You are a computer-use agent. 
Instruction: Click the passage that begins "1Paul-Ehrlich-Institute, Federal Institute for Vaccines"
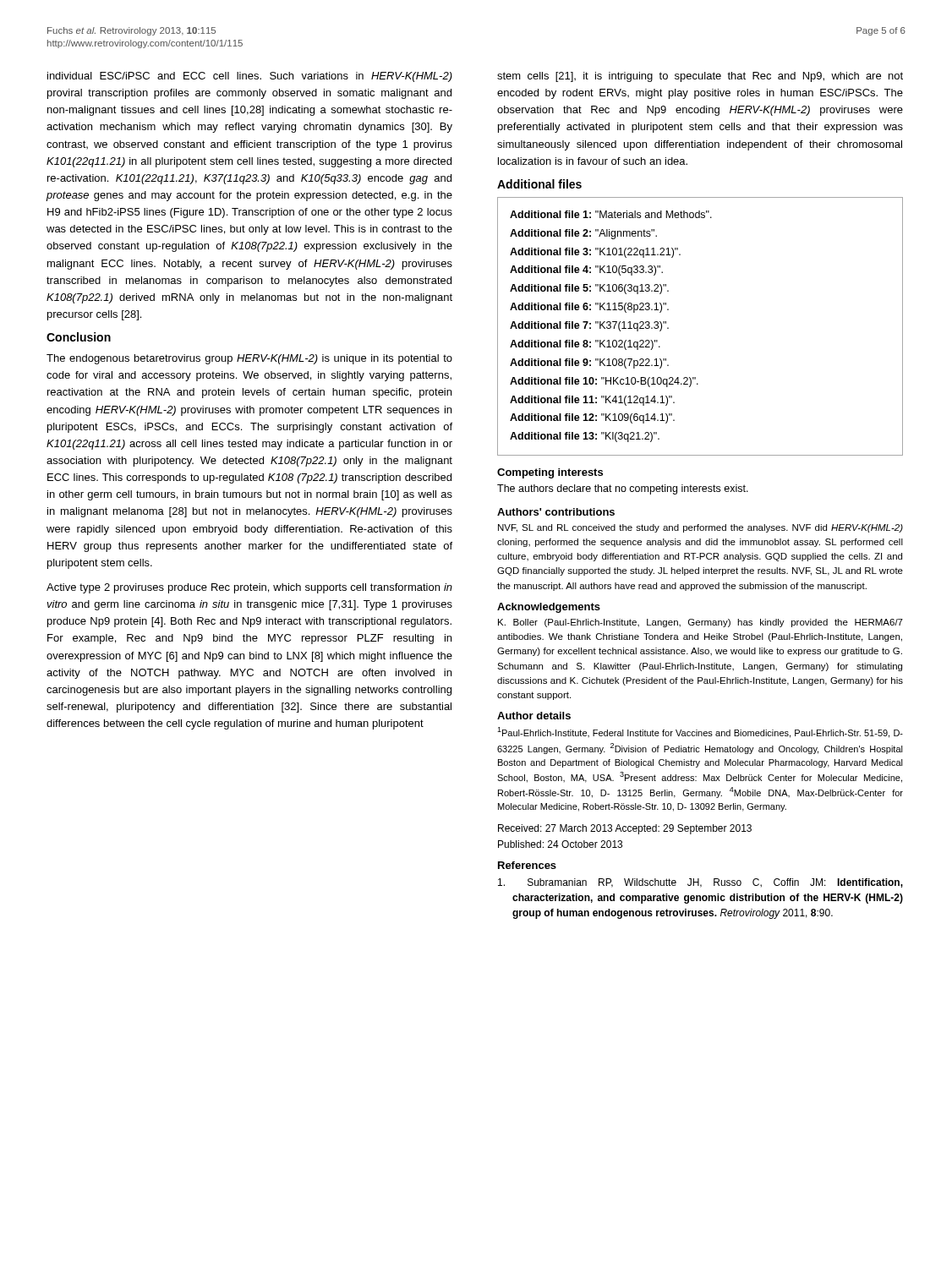pos(700,769)
